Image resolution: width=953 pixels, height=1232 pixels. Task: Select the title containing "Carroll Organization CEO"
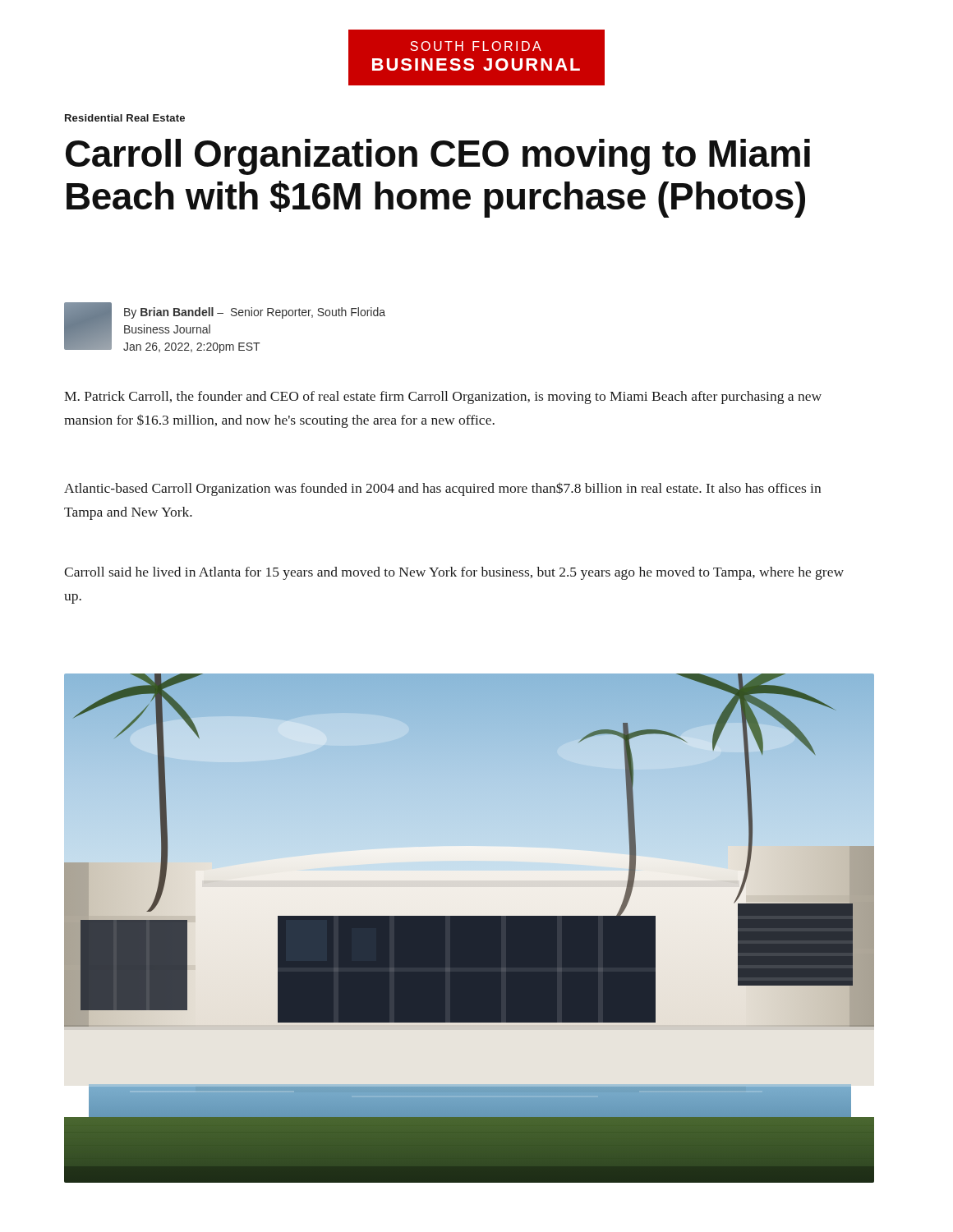438,175
